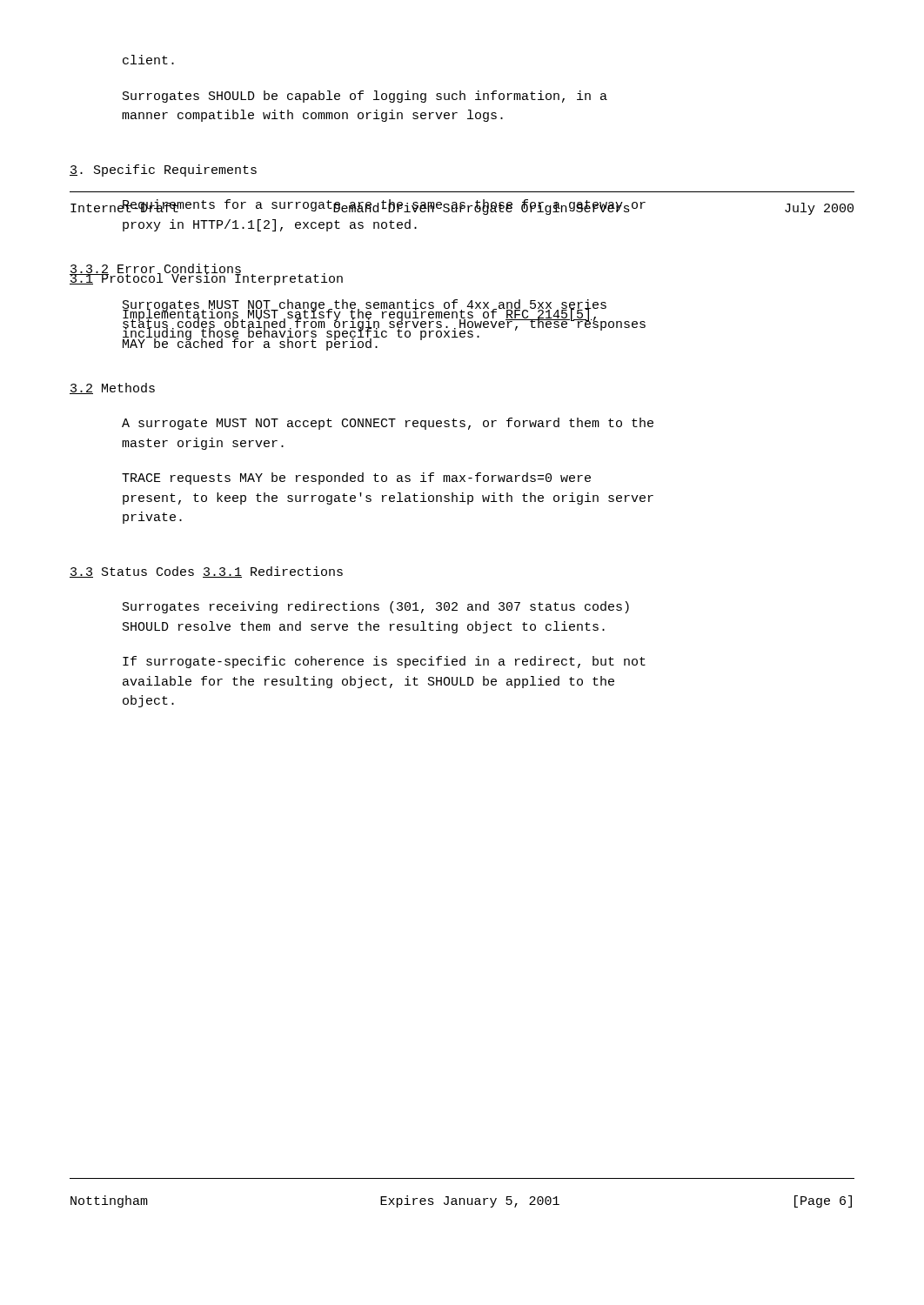This screenshot has height=1305, width=924.
Task: Click the passage that begins "Surrogates SHOULD be capable of logging such information,"
Action: [x=365, y=106]
